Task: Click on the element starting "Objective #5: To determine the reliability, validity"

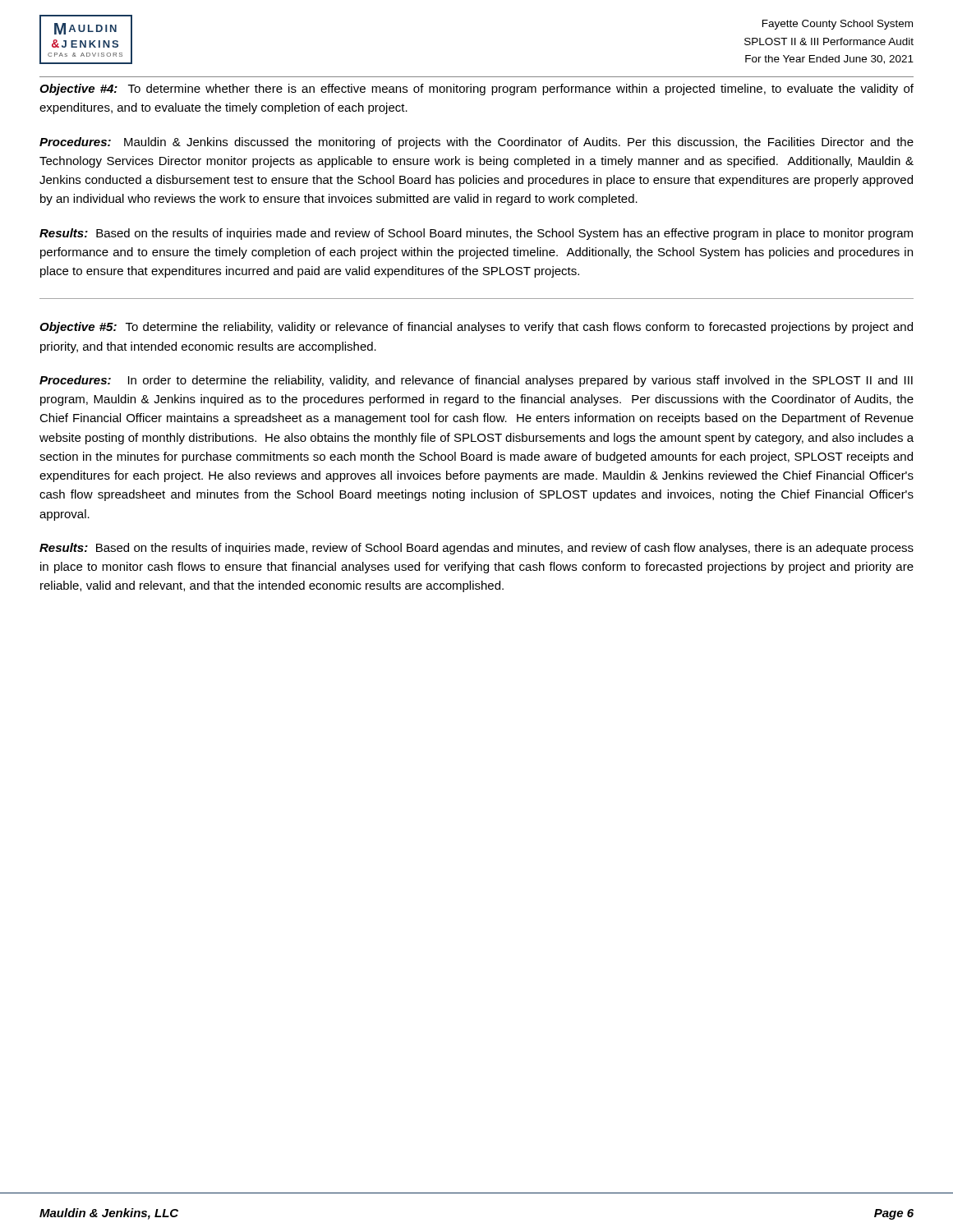Action: 476,336
